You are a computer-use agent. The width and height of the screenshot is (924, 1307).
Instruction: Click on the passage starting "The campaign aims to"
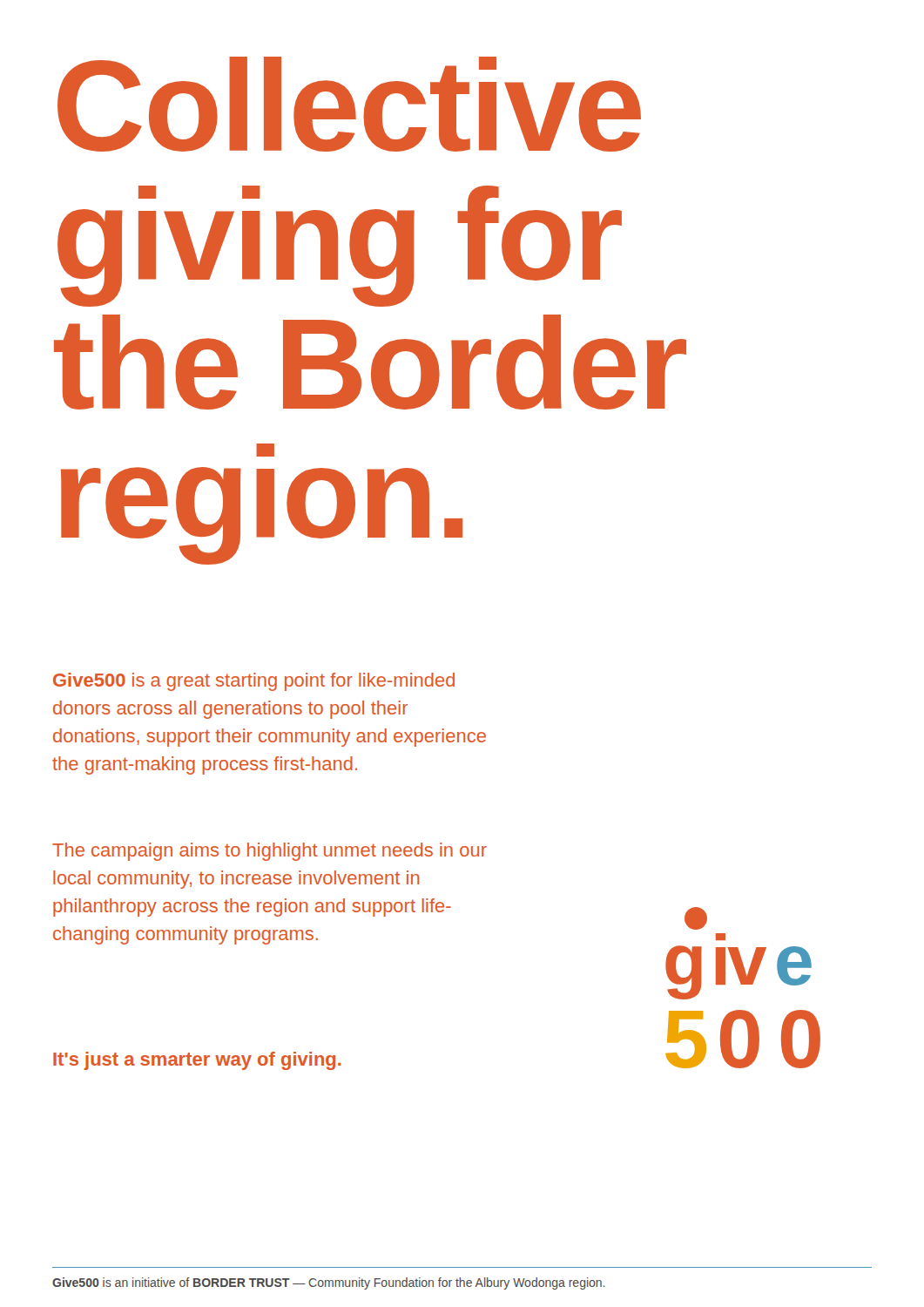(x=270, y=892)
